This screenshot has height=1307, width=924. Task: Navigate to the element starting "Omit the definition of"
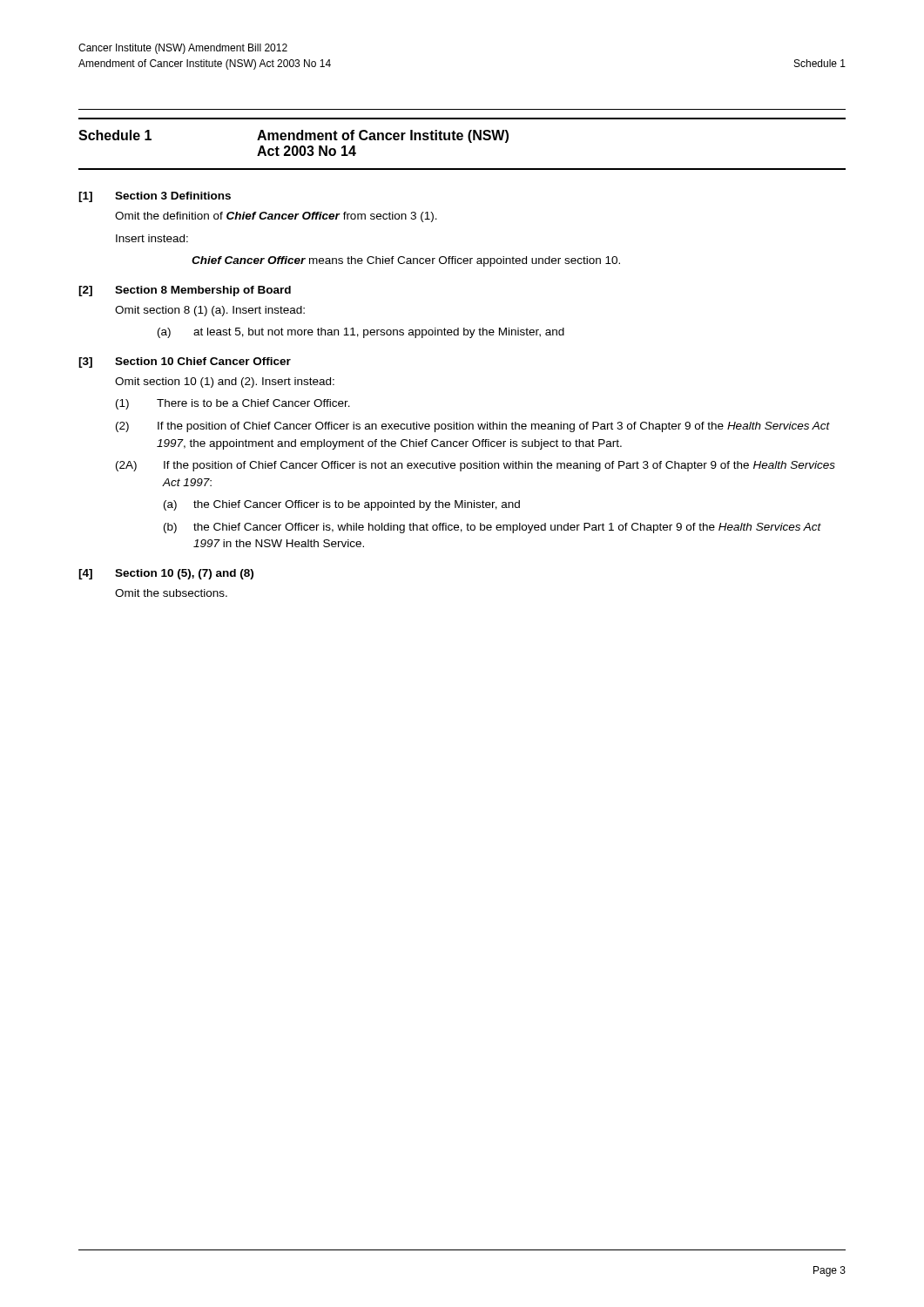pos(276,216)
